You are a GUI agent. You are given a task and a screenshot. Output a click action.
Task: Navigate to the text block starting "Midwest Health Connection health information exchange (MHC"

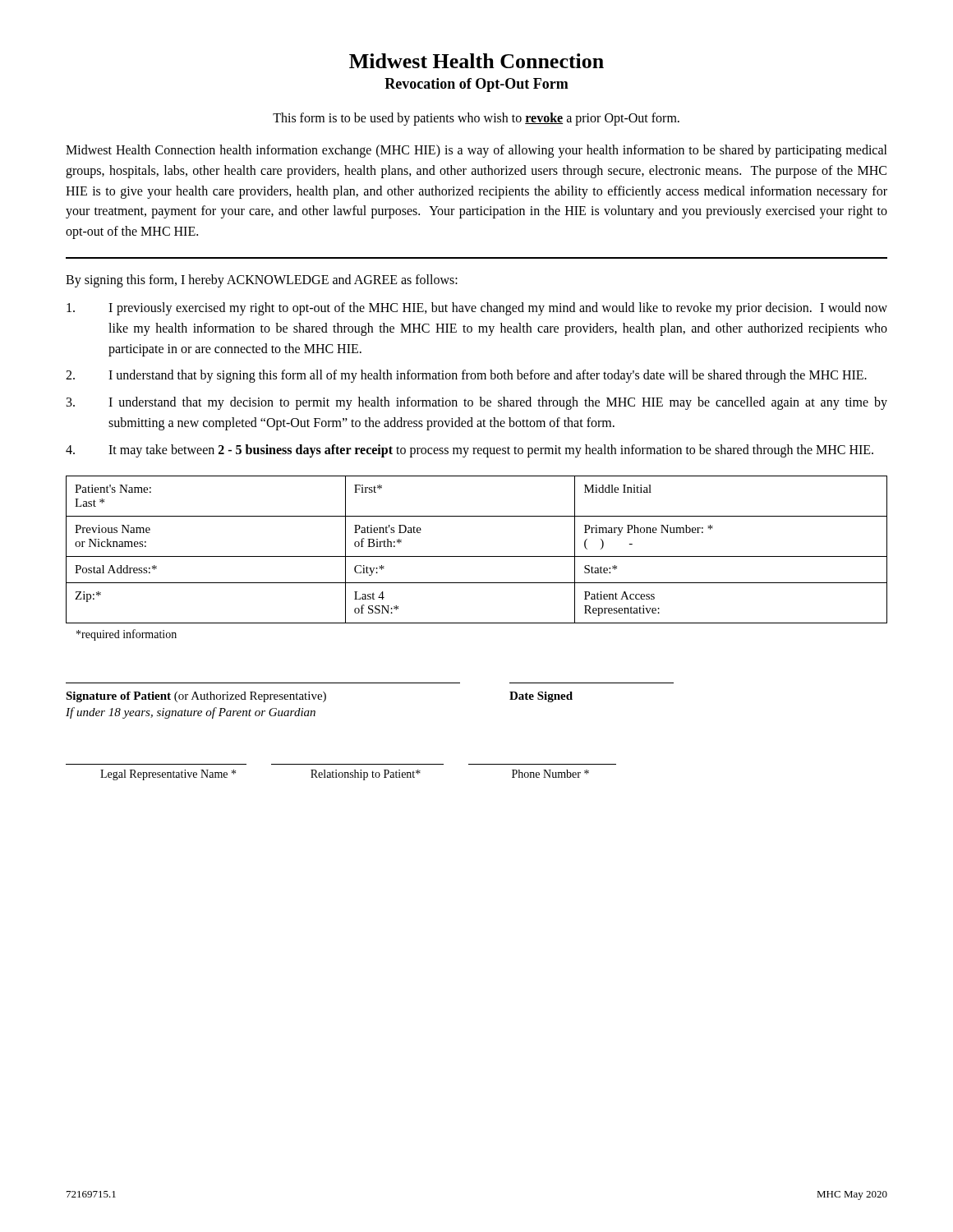[476, 191]
